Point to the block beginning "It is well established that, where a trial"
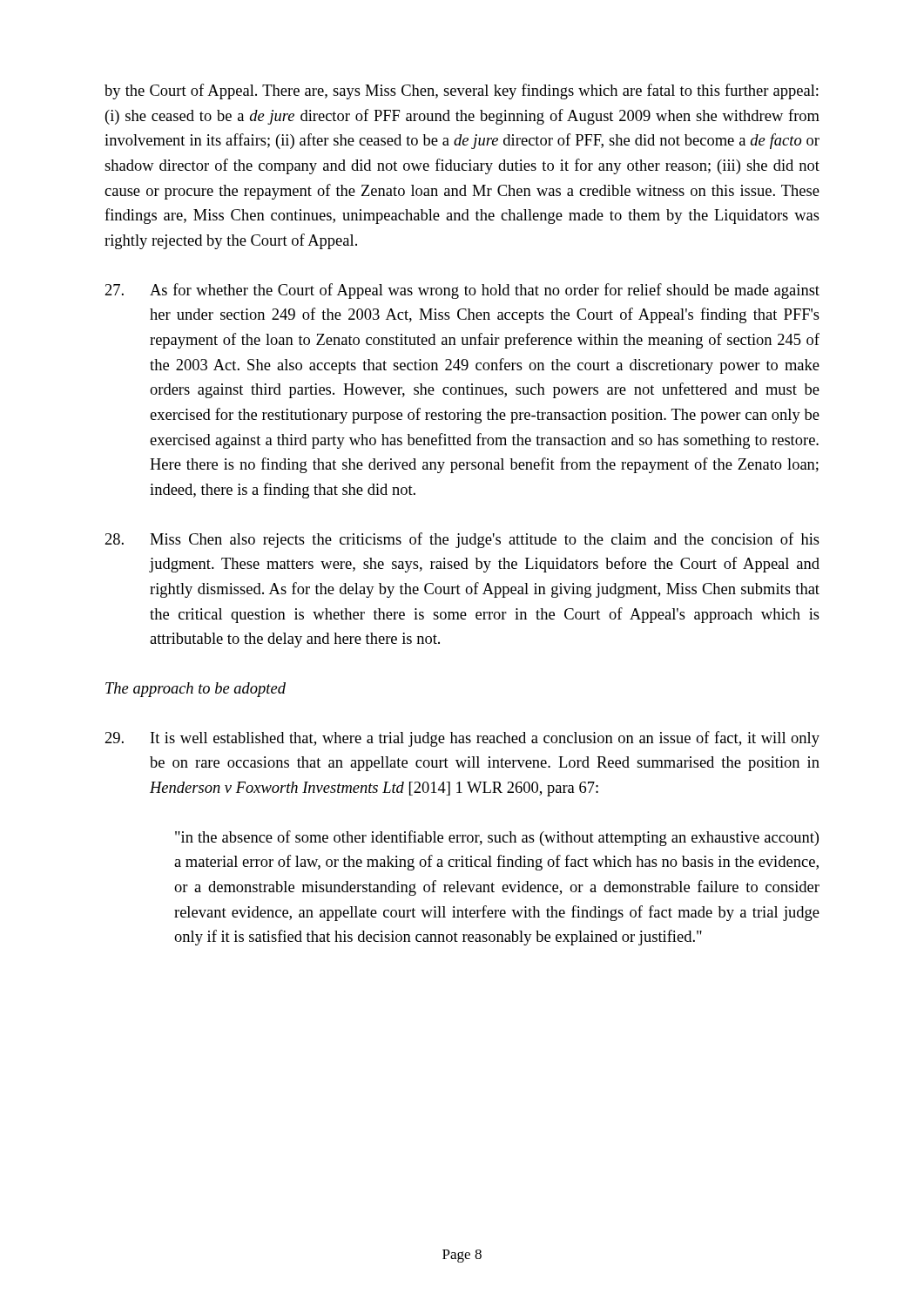924x1307 pixels. 462,763
